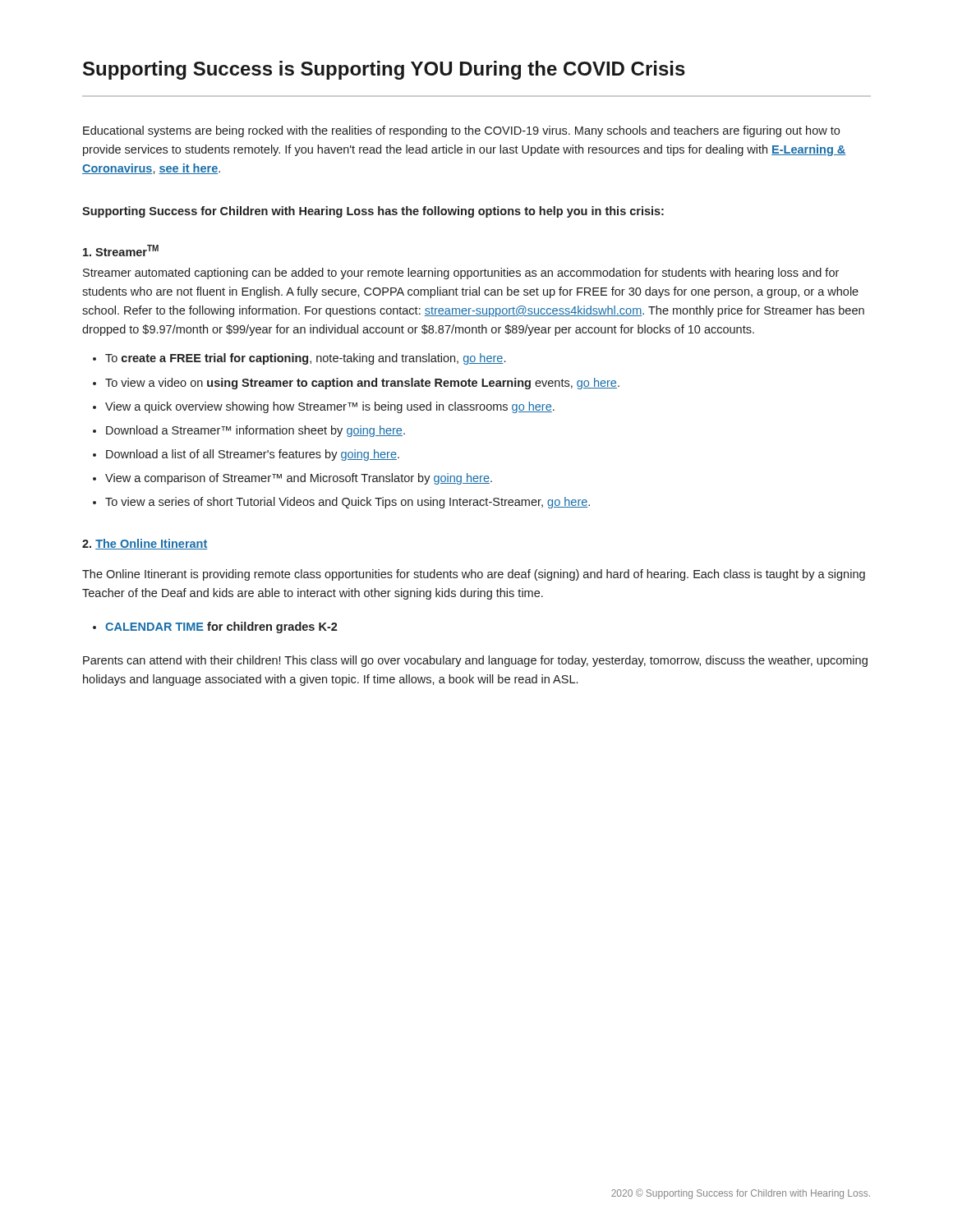Locate the list item with the text "To view a series of short Tutorial Videos"
The height and width of the screenshot is (1232, 953).
(348, 502)
